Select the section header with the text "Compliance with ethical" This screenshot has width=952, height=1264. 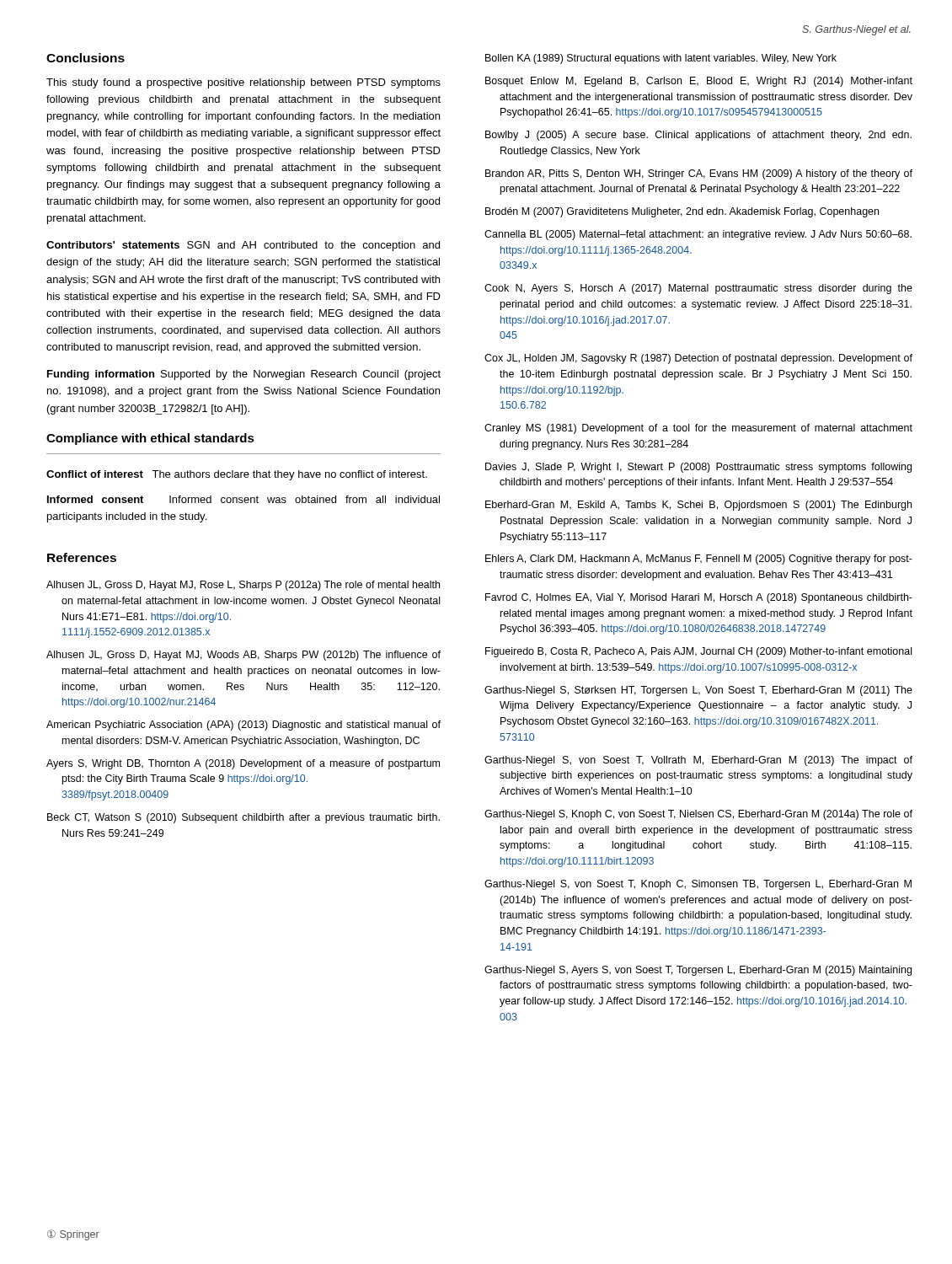pos(243,437)
